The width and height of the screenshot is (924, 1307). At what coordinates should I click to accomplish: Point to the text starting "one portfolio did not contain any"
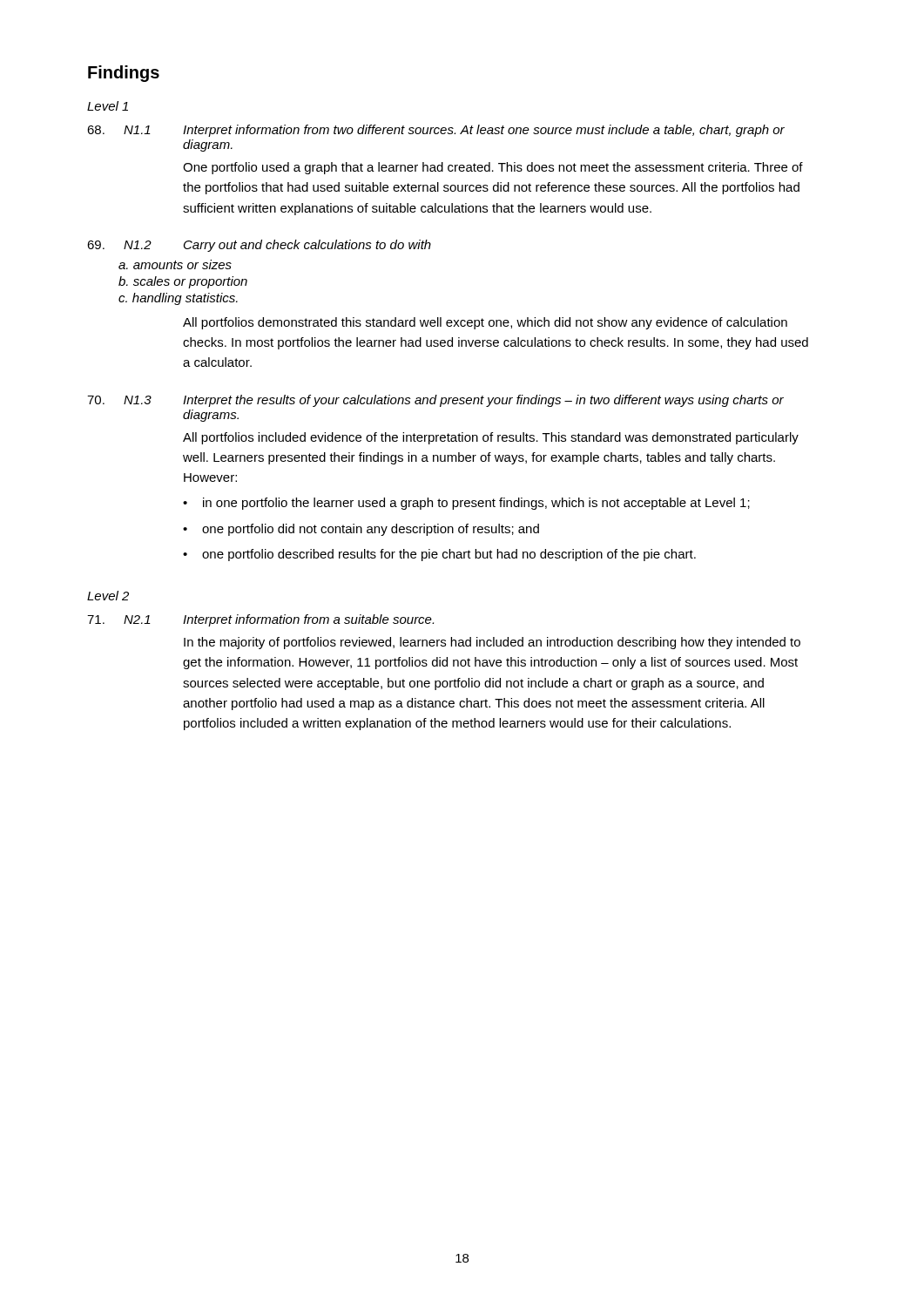(371, 528)
